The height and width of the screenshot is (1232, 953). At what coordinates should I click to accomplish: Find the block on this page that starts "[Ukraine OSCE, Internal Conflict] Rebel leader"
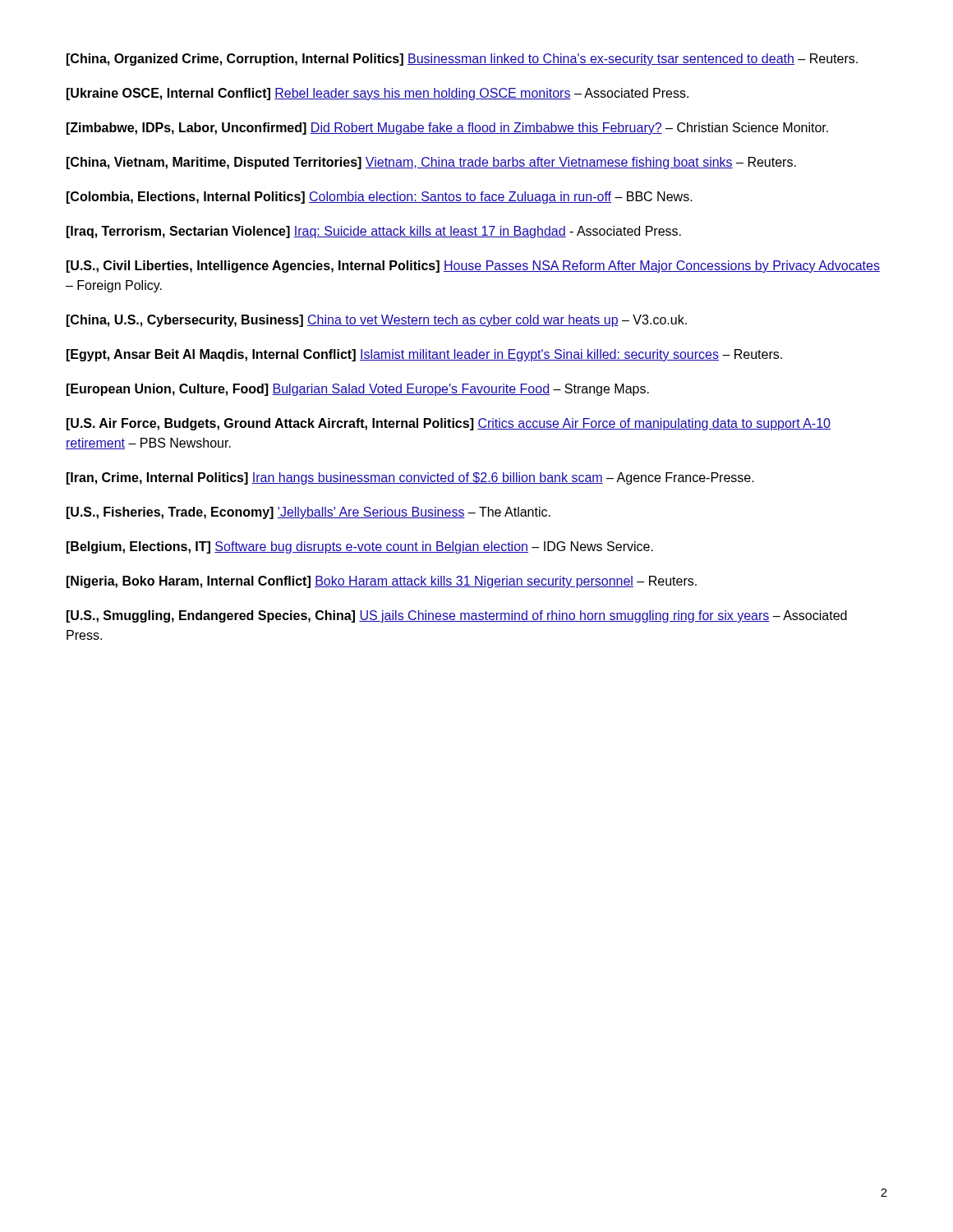click(x=378, y=93)
